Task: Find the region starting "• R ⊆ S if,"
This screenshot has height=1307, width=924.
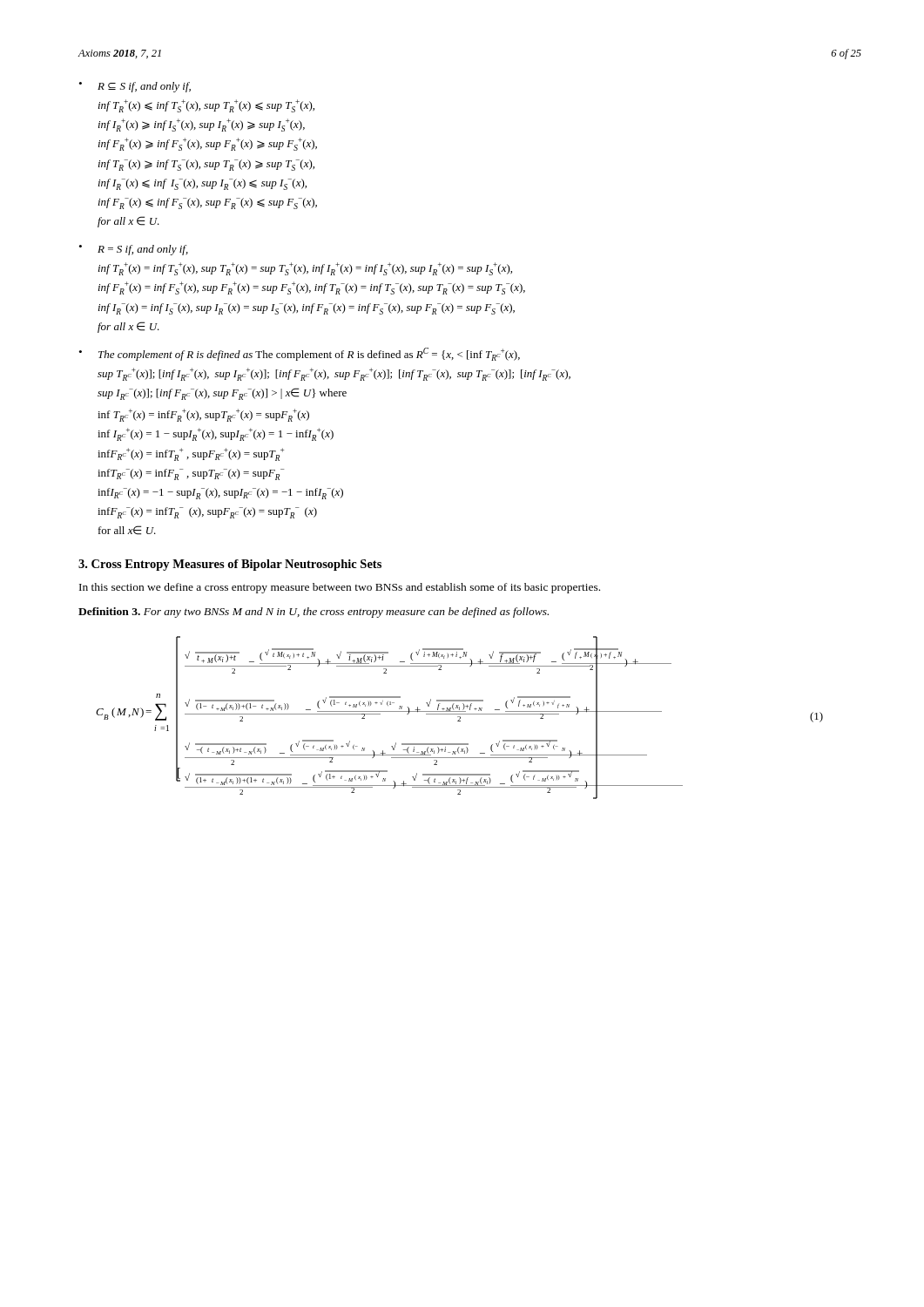Action: click(135, 87)
